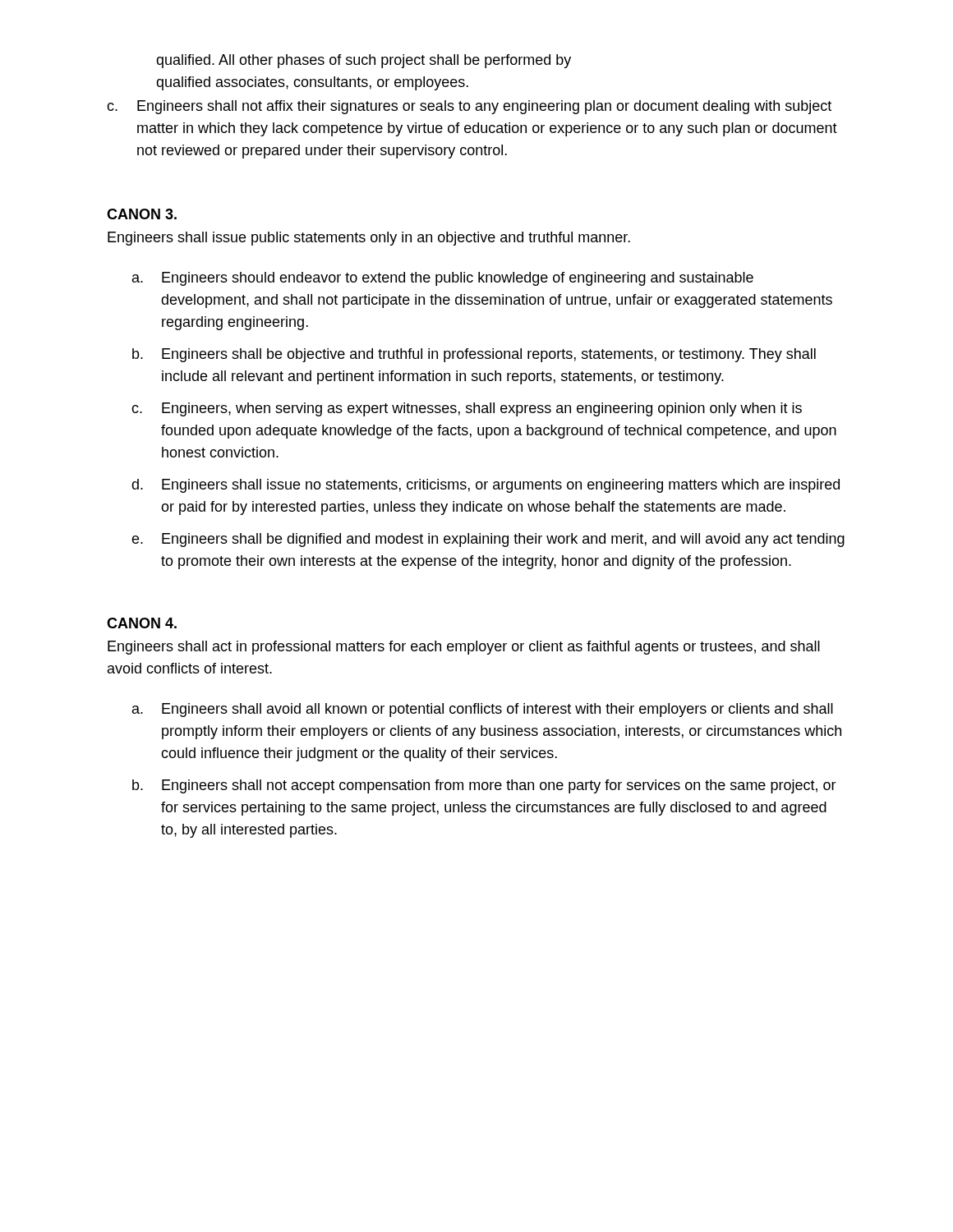Locate the element starting "CANON 3."
953x1232 pixels.
pos(142,214)
